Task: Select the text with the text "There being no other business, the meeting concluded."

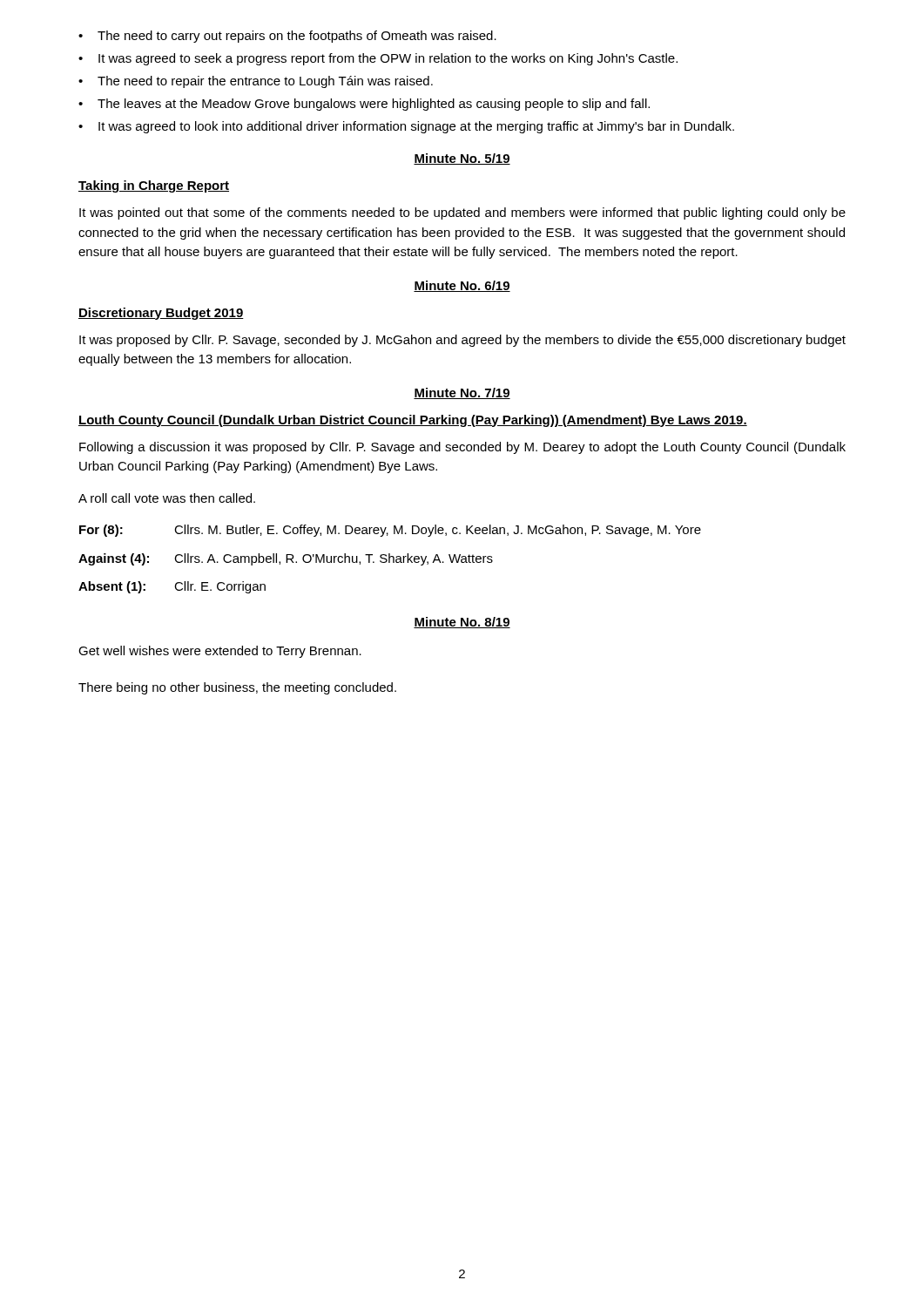Action: click(238, 687)
